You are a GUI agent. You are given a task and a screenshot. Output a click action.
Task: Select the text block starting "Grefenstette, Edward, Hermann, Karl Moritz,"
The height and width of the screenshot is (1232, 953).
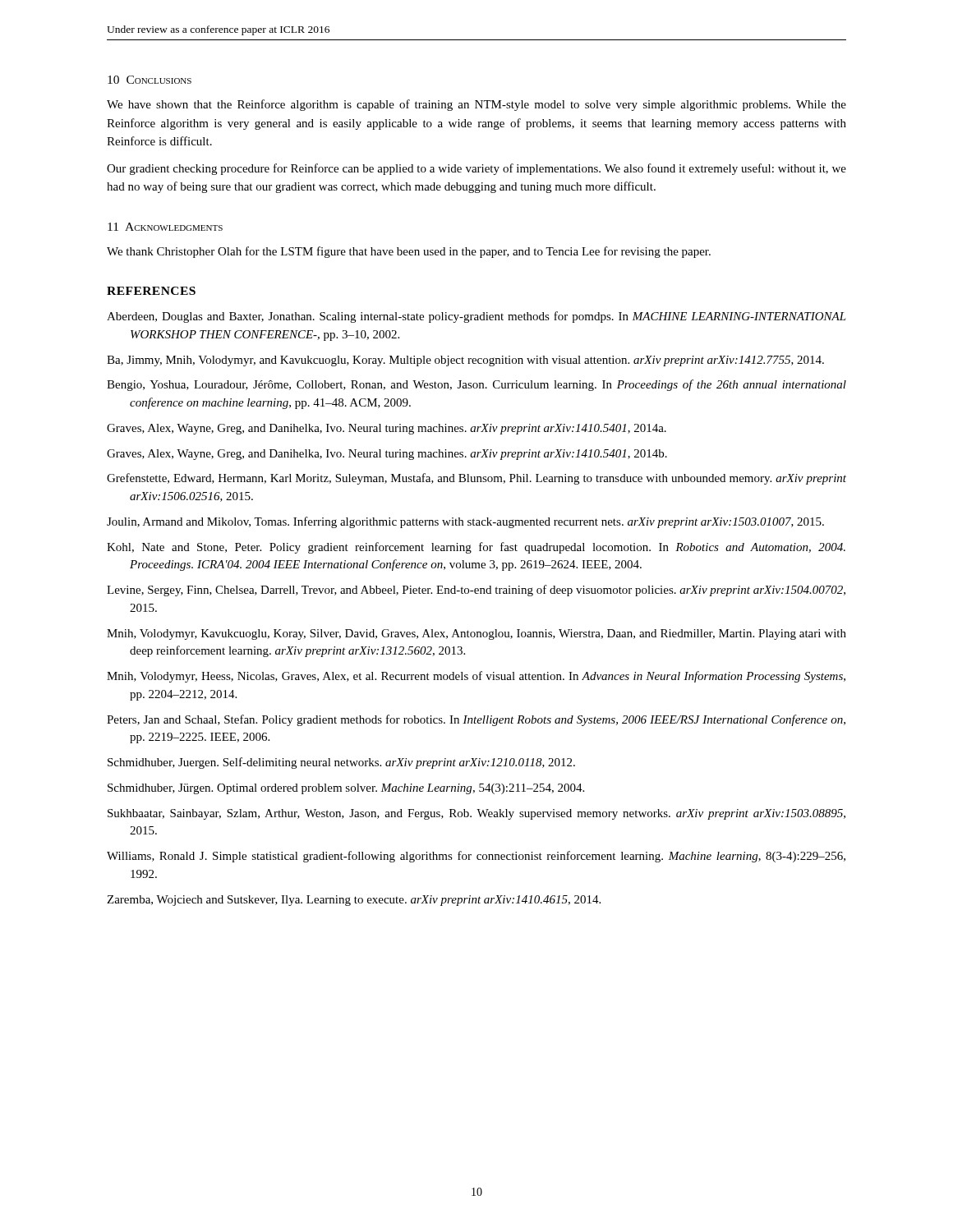[x=476, y=488]
